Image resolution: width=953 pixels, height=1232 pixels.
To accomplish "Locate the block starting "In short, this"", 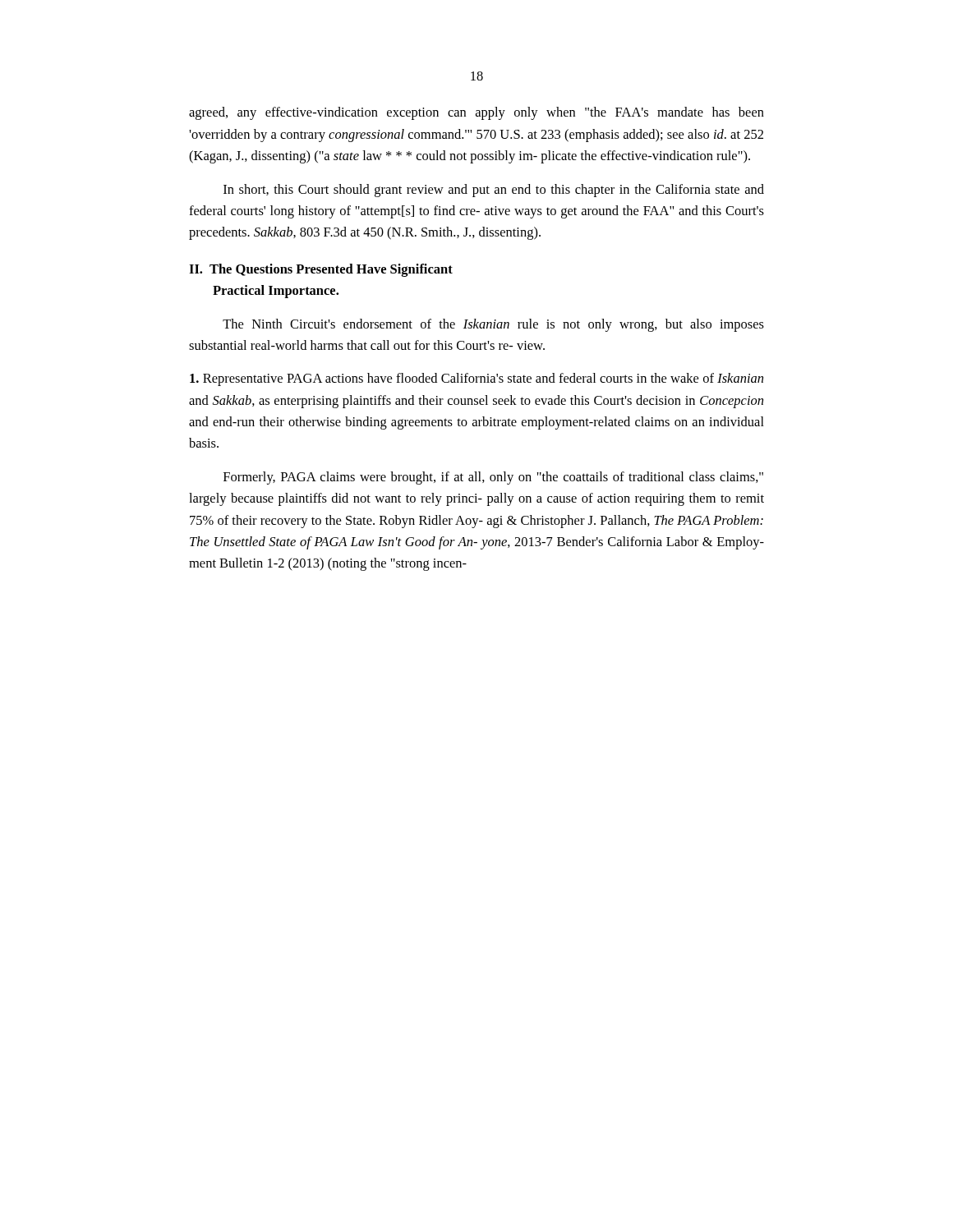I will click(476, 211).
